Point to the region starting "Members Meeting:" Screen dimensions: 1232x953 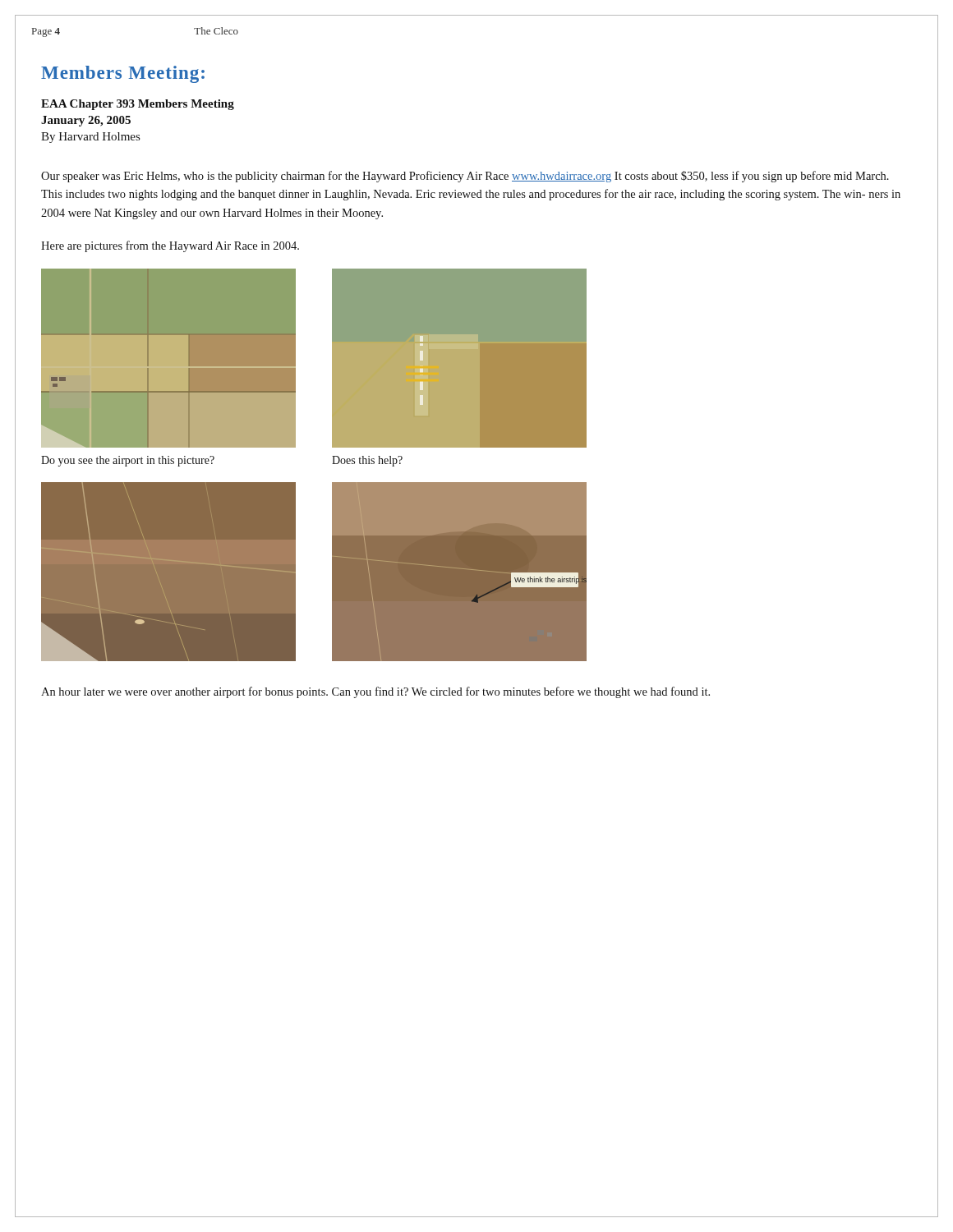[x=124, y=73]
